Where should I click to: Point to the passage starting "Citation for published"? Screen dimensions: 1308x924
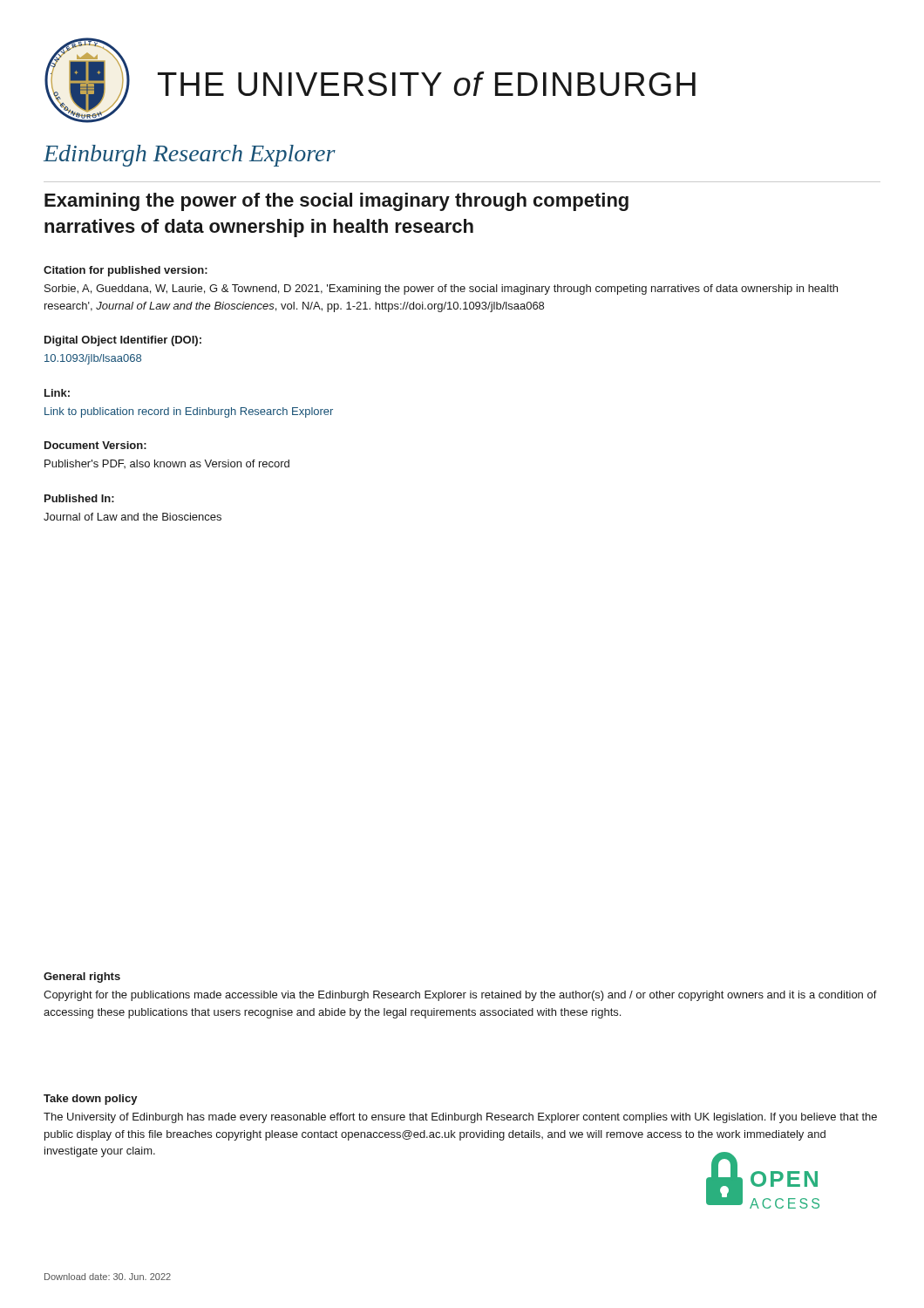point(462,289)
